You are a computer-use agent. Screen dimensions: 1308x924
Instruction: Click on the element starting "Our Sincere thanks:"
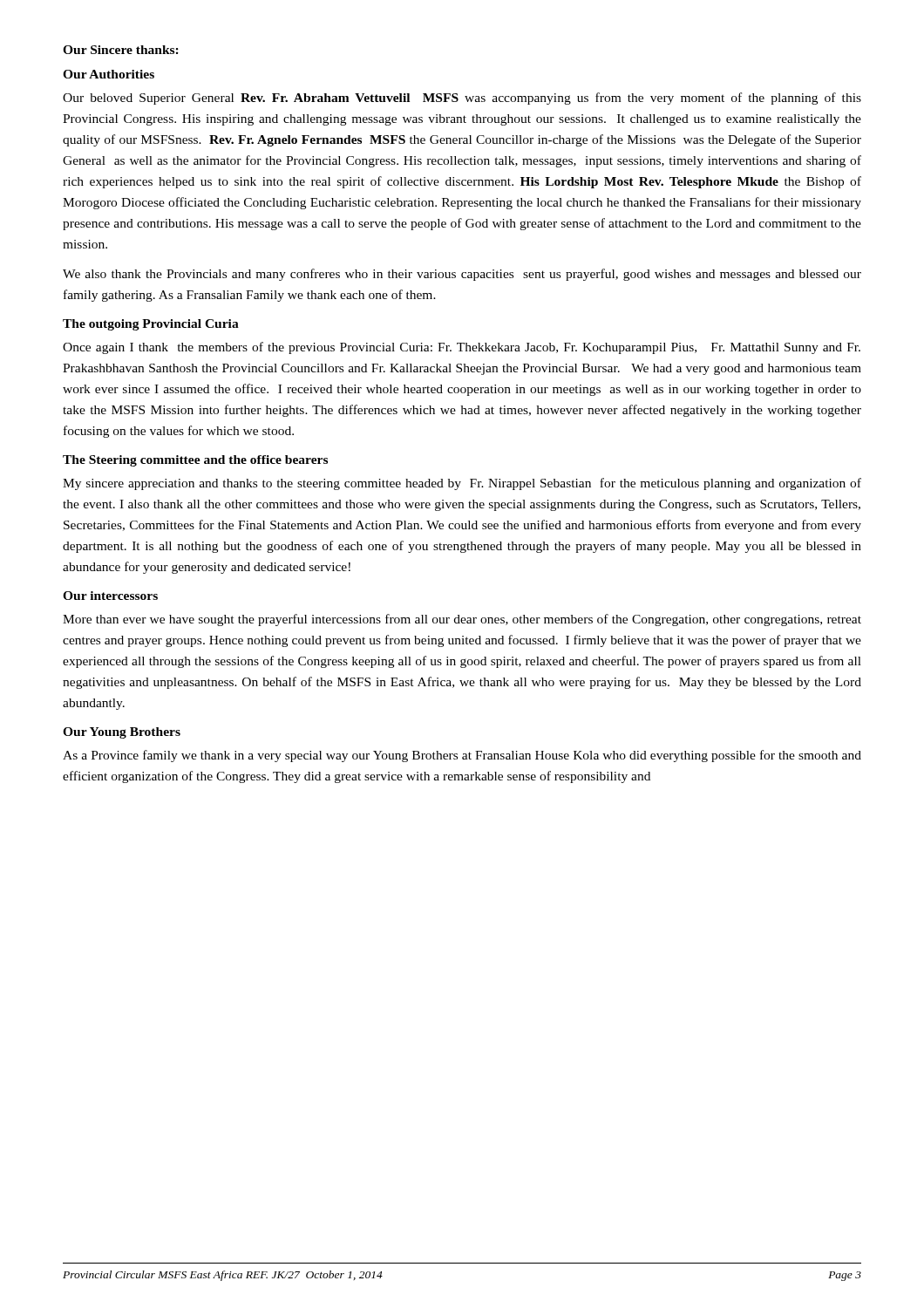(121, 49)
